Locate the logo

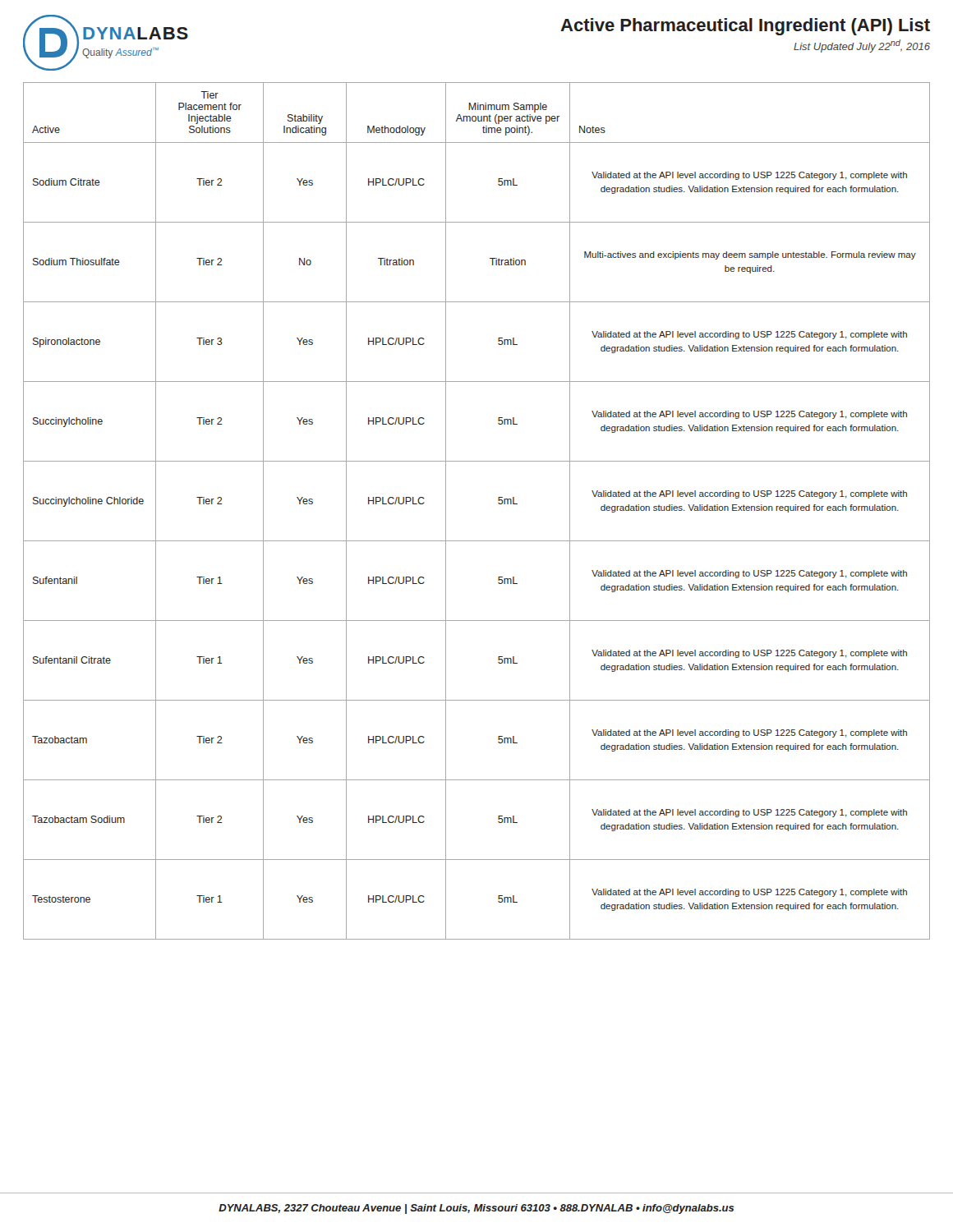(109, 43)
